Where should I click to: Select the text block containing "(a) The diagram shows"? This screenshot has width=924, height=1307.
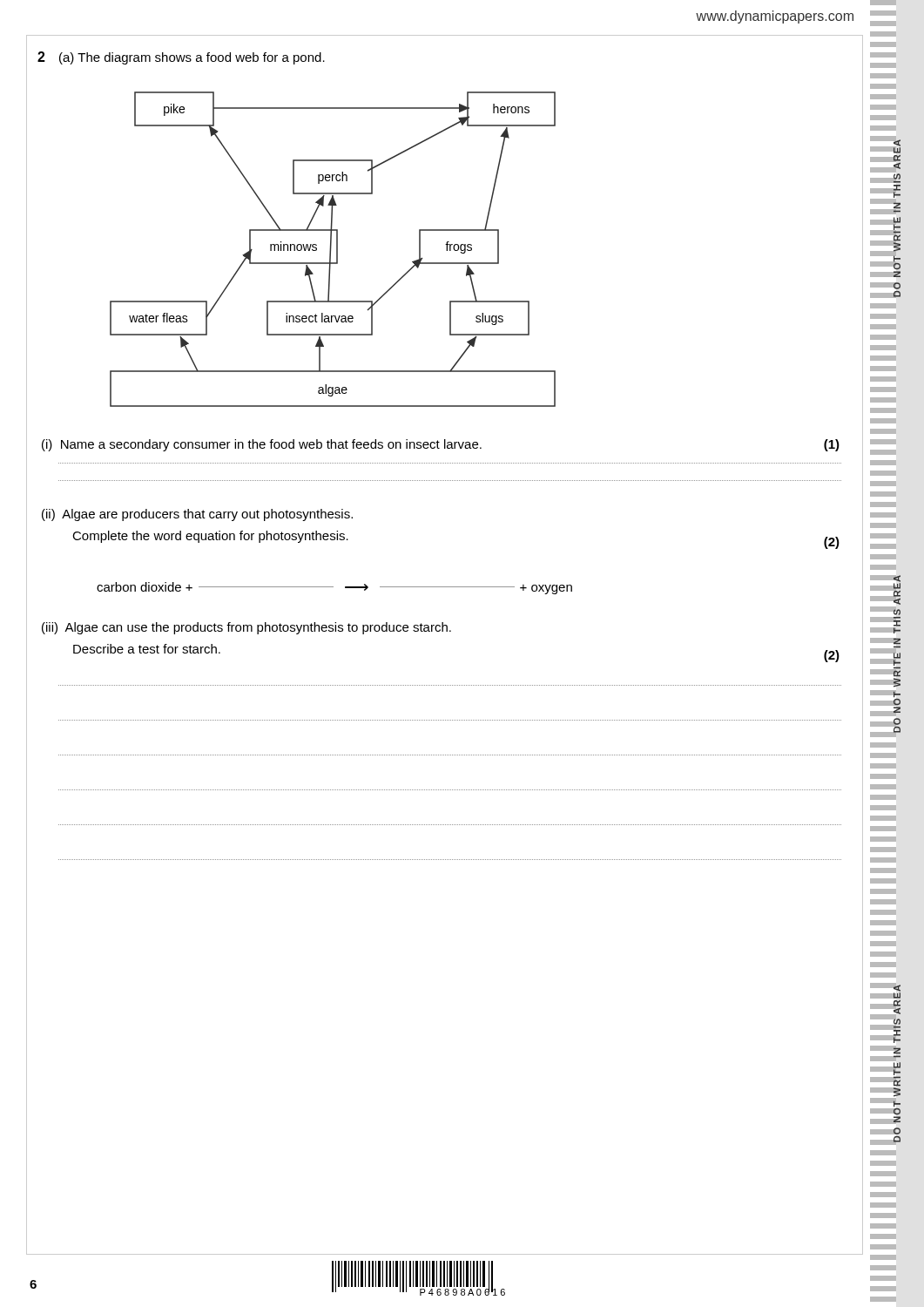coord(192,57)
